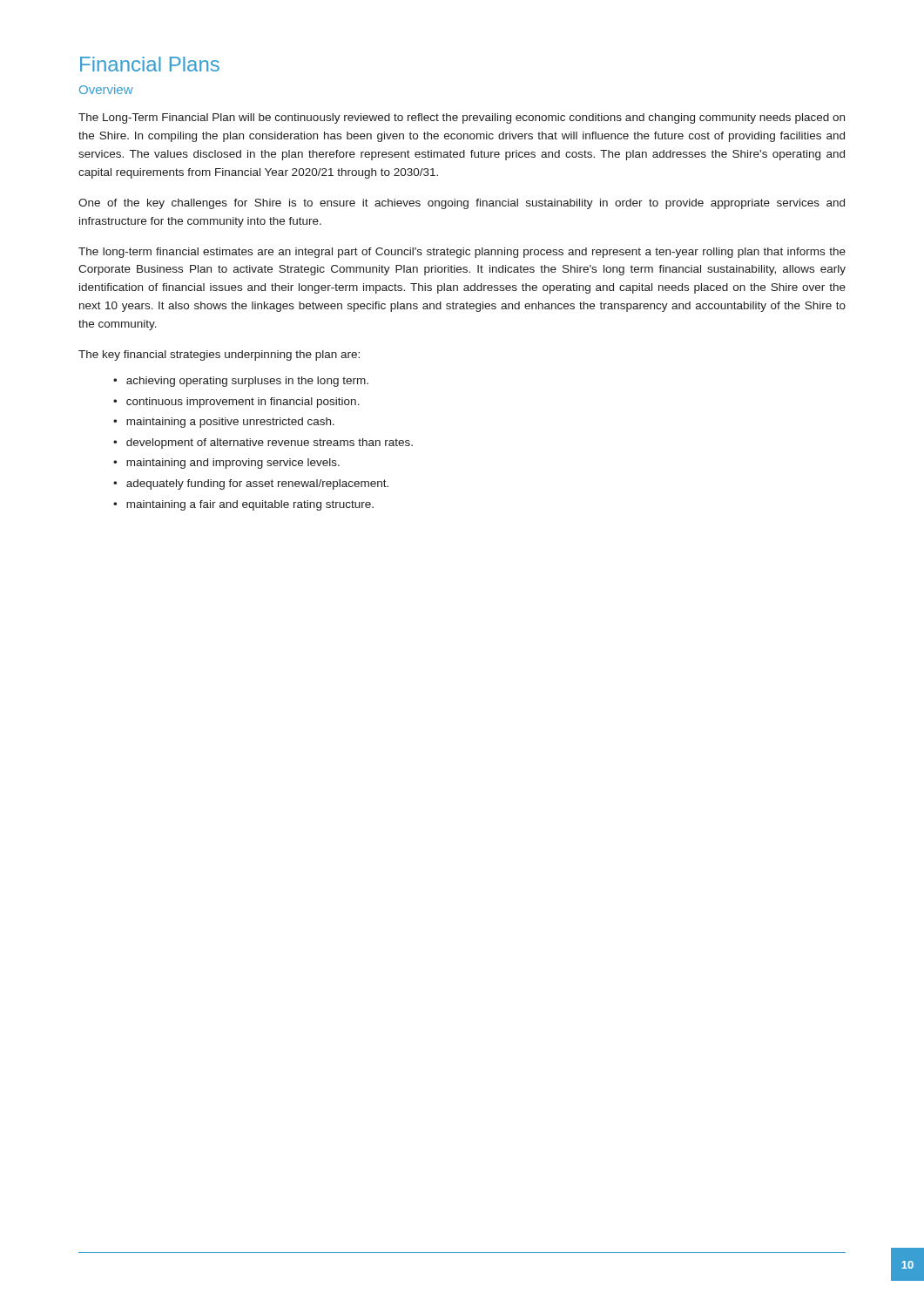Click on the region starting "development of alternative revenue streams than"
The image size is (924, 1307).
[270, 442]
